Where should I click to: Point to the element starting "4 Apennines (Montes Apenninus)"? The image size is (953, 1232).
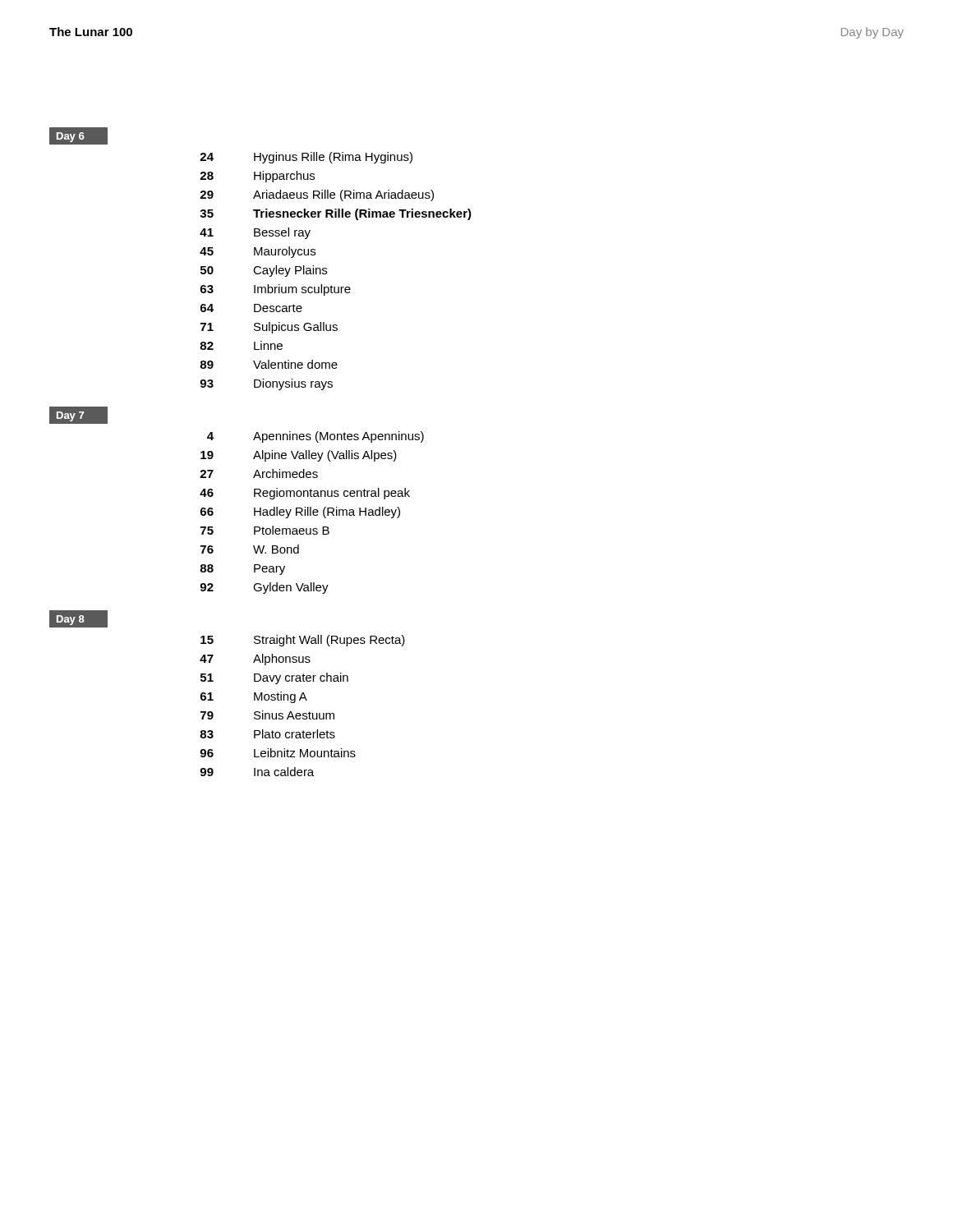click(315, 437)
